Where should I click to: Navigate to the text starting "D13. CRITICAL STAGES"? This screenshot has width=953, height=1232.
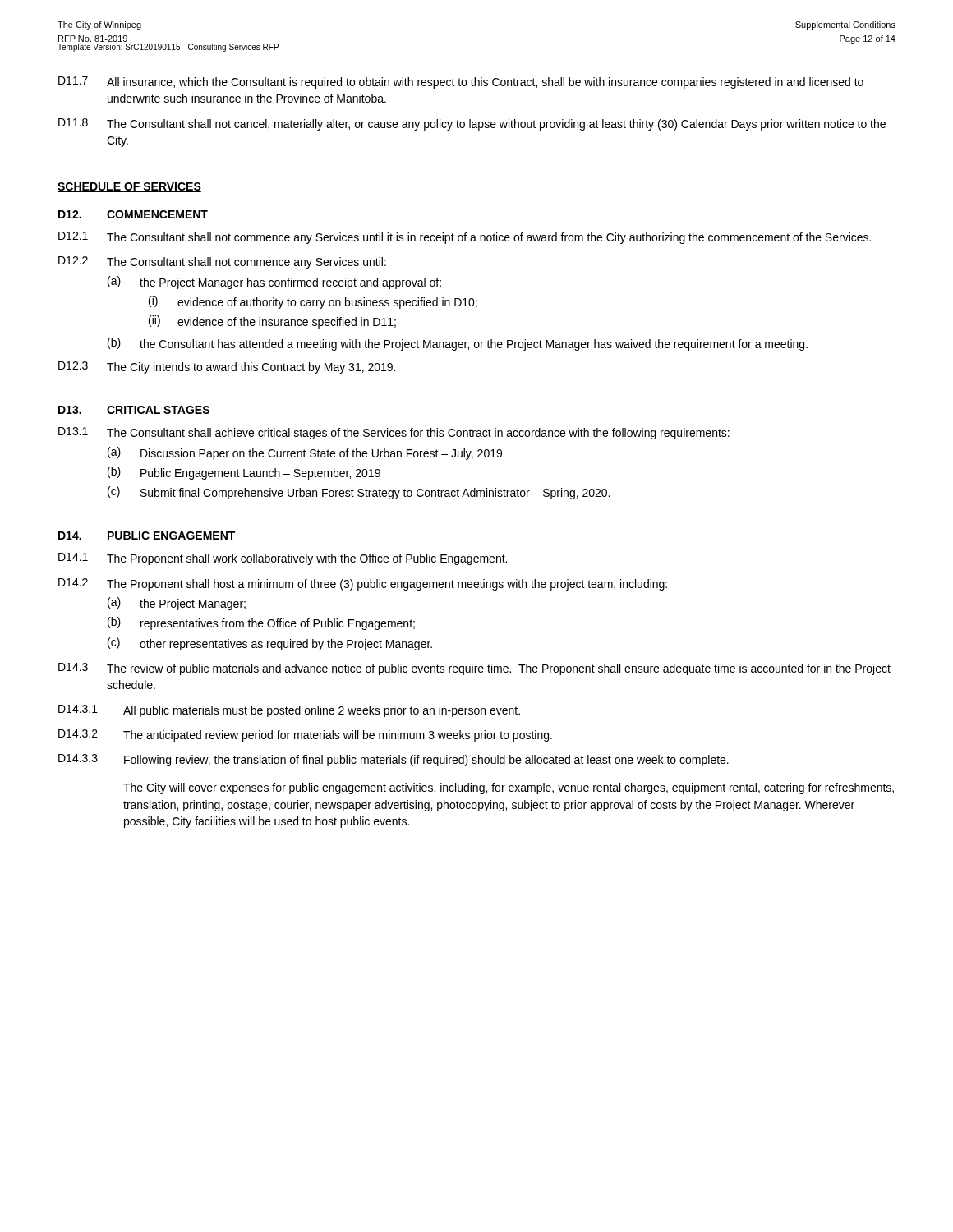pos(134,410)
